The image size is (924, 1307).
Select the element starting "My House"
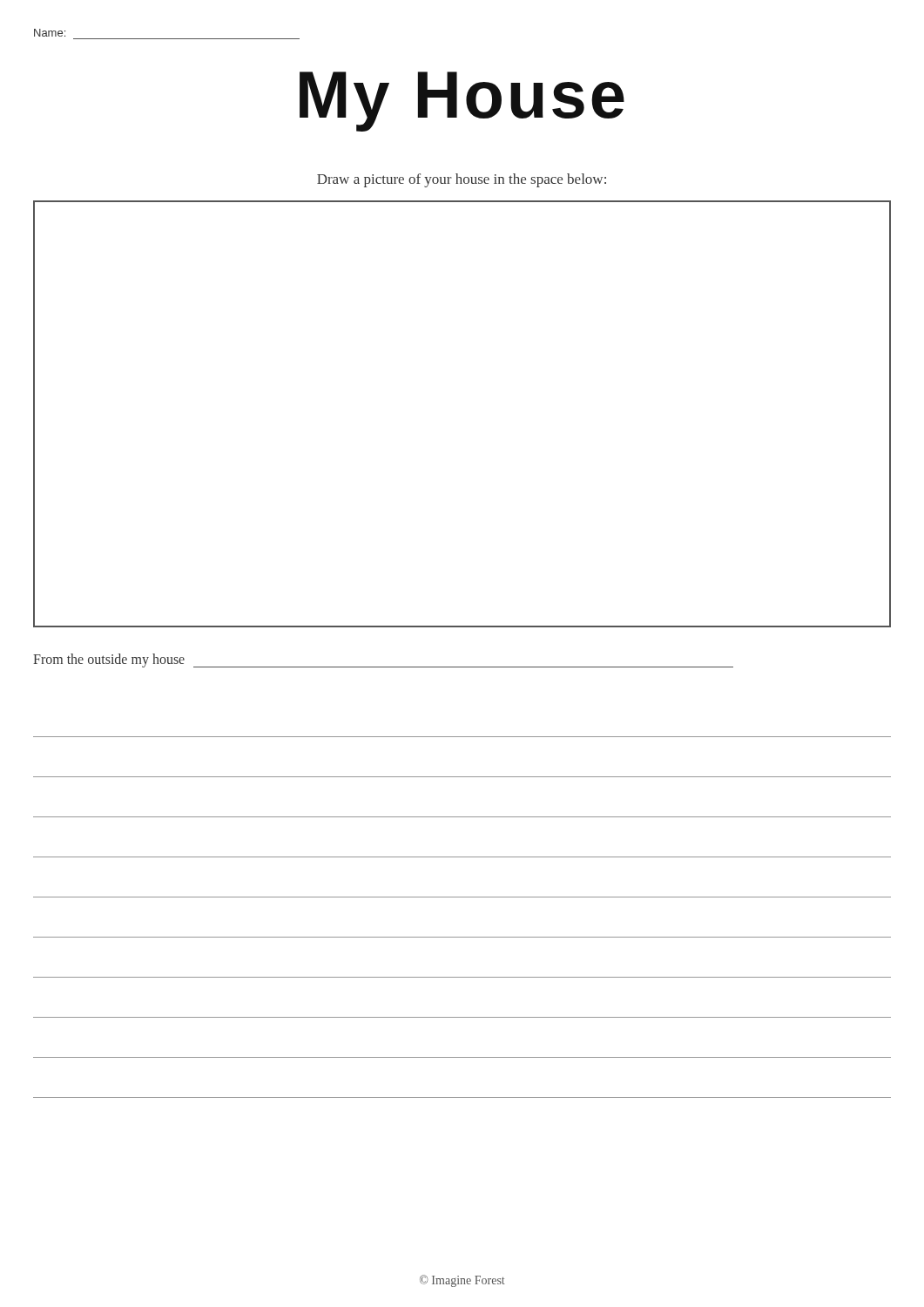point(462,94)
